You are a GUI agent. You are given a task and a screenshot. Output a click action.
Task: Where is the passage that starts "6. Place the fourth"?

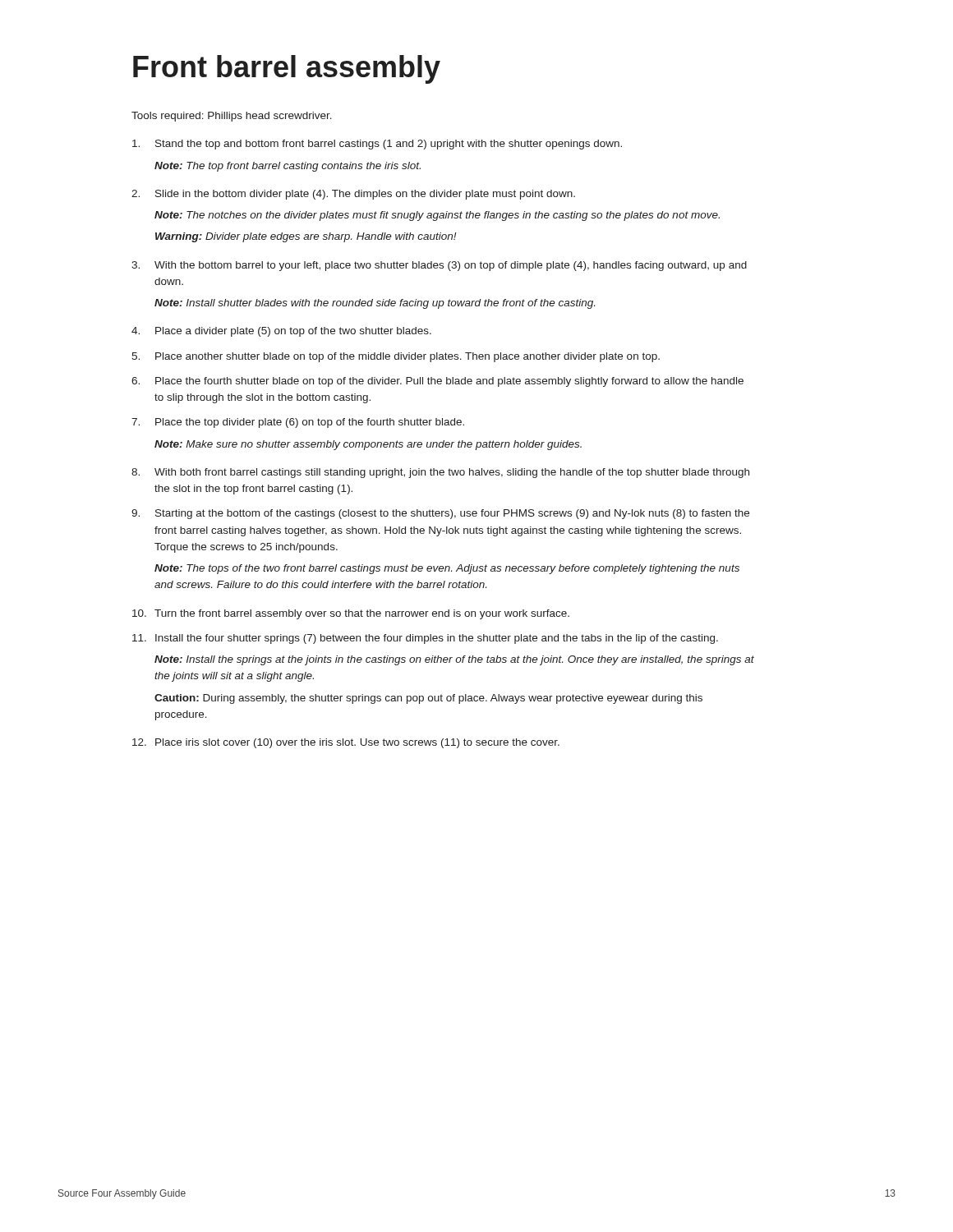[x=444, y=389]
